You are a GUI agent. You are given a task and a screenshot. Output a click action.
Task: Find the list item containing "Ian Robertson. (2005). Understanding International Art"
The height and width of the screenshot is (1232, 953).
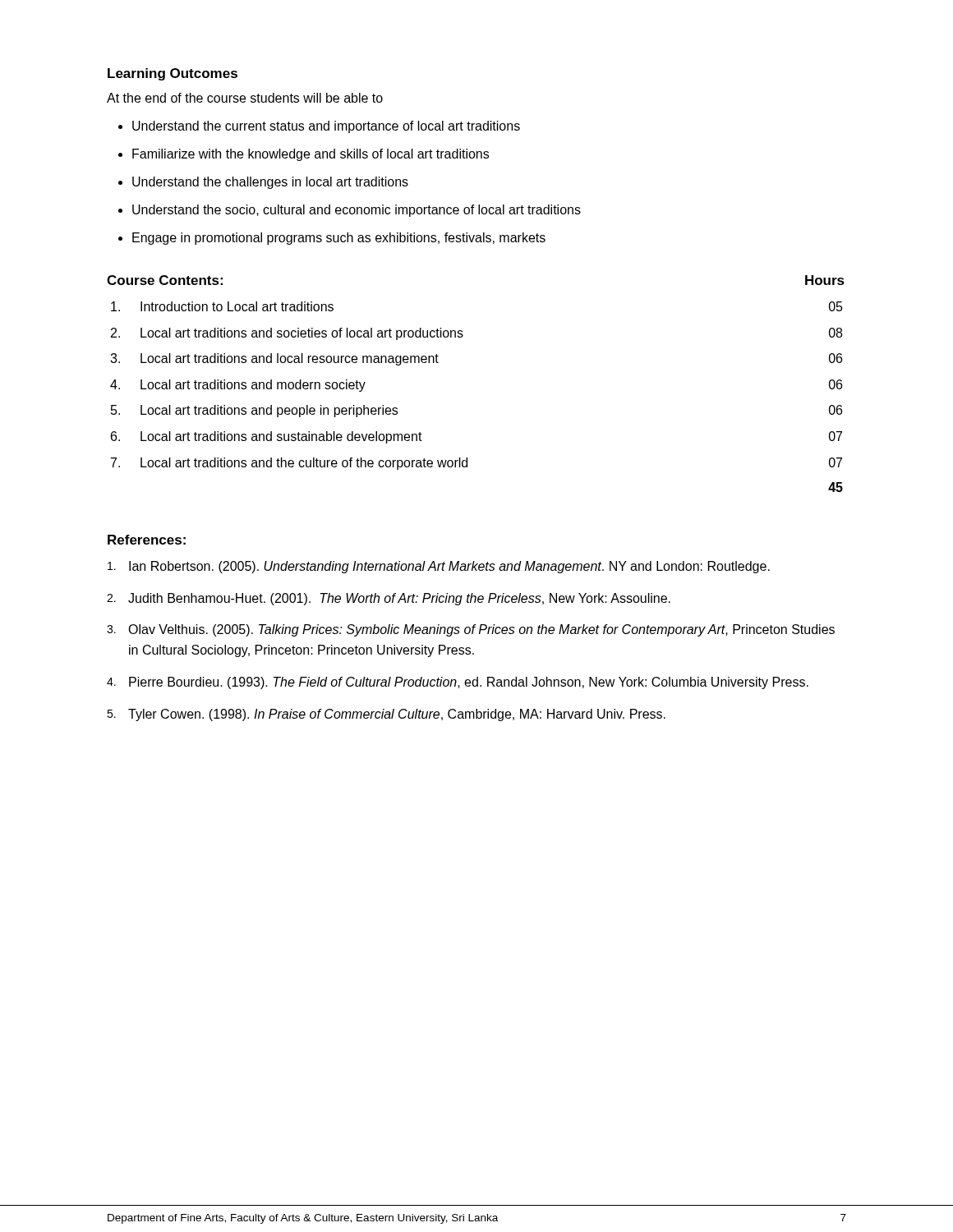pyautogui.click(x=476, y=567)
